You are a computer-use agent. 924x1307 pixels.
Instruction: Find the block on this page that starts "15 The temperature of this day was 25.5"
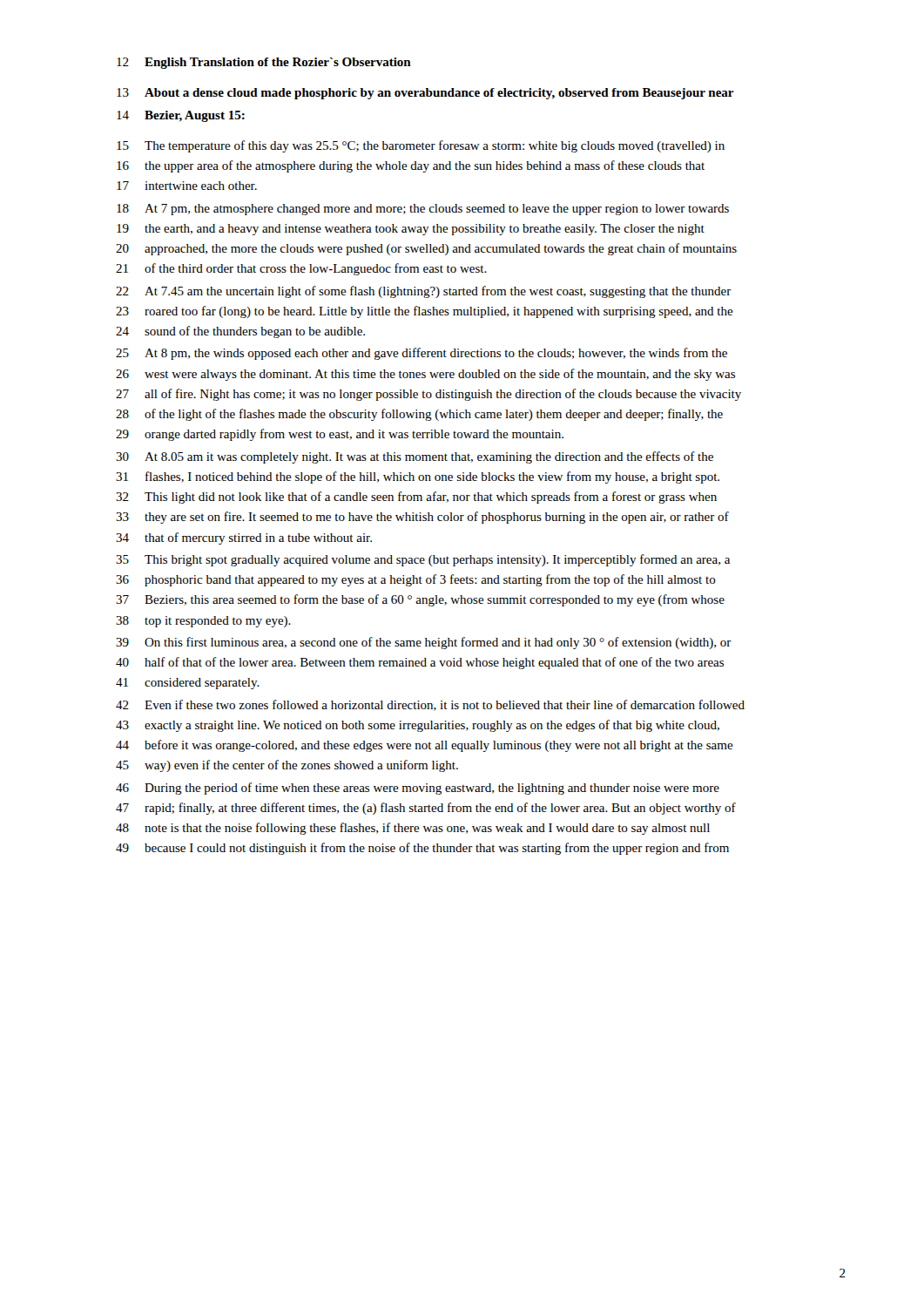coord(471,166)
